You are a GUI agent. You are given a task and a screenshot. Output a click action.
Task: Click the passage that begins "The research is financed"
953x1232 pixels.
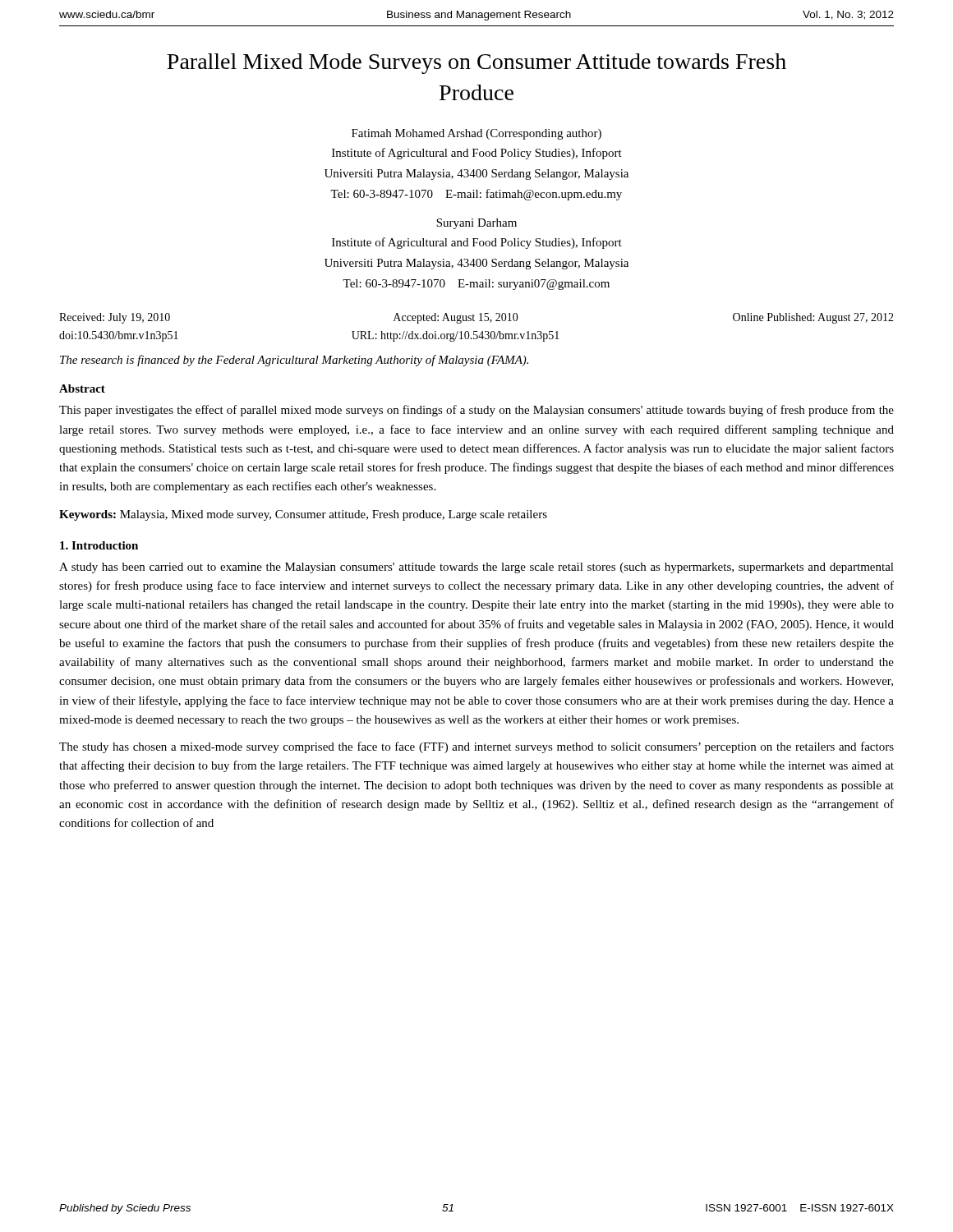click(294, 360)
